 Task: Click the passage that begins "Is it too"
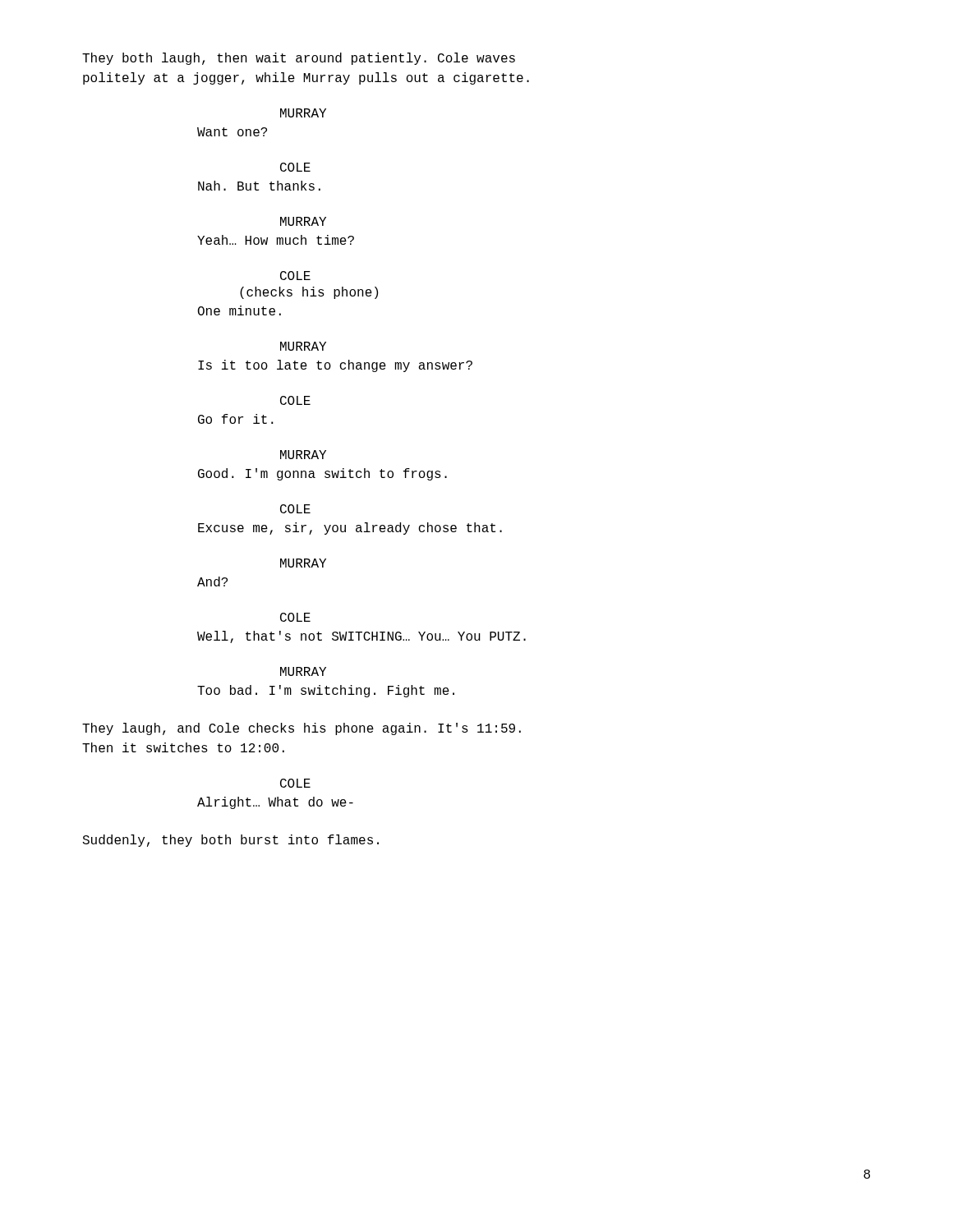[335, 366]
